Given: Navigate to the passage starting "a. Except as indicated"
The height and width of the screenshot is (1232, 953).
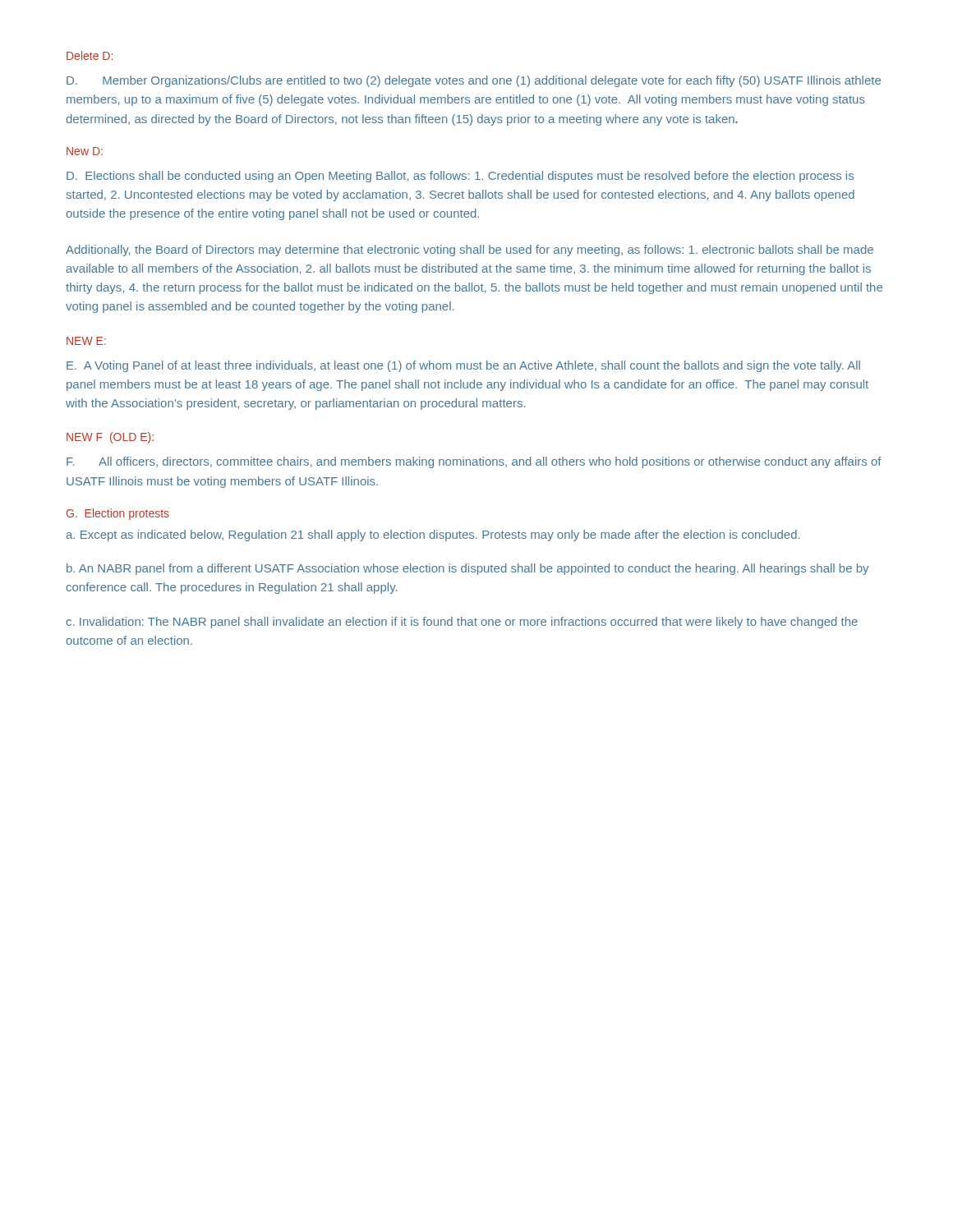Looking at the screenshot, I should [433, 534].
